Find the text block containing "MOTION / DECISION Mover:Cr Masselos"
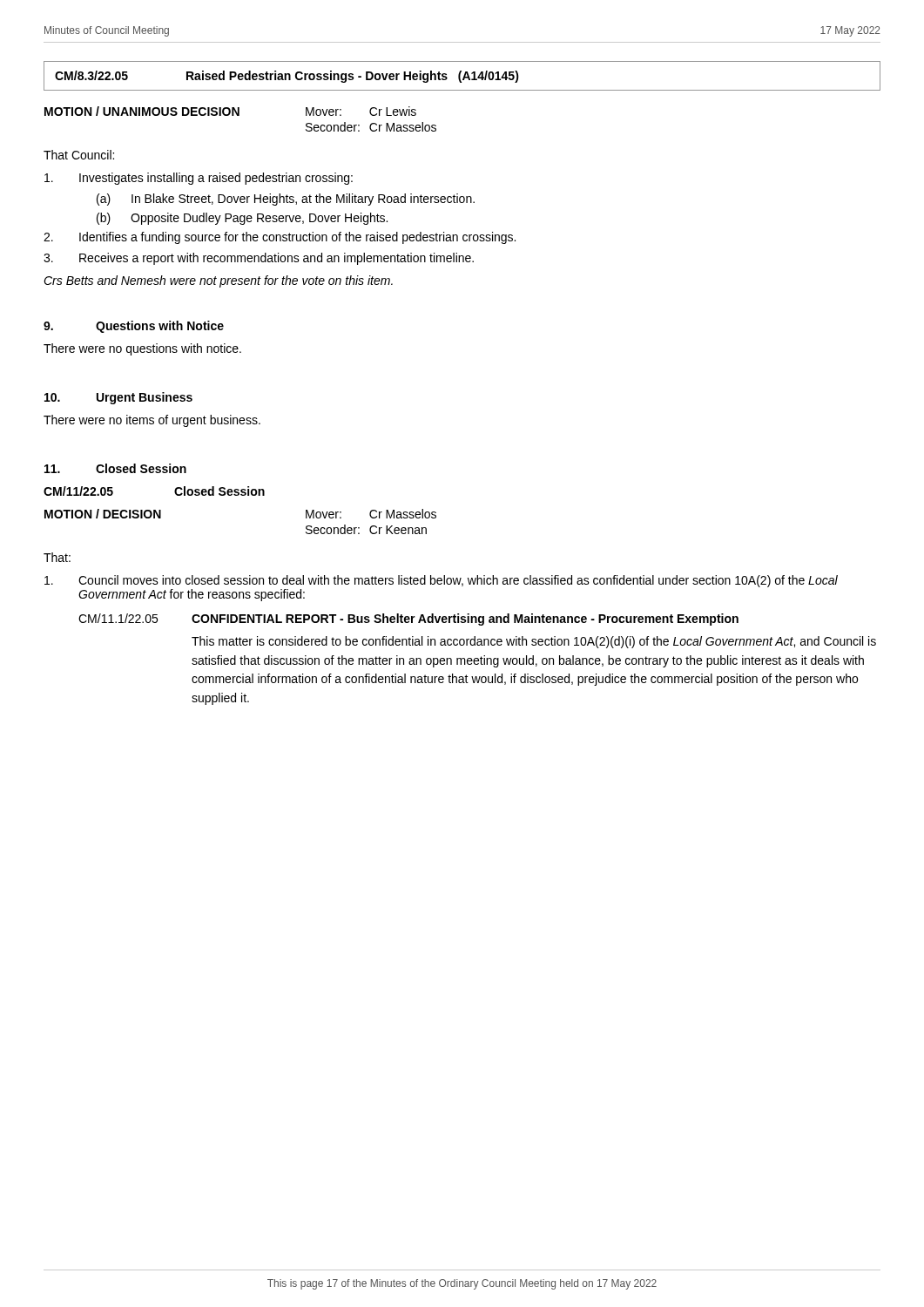This screenshot has width=924, height=1307. coord(97,514)
